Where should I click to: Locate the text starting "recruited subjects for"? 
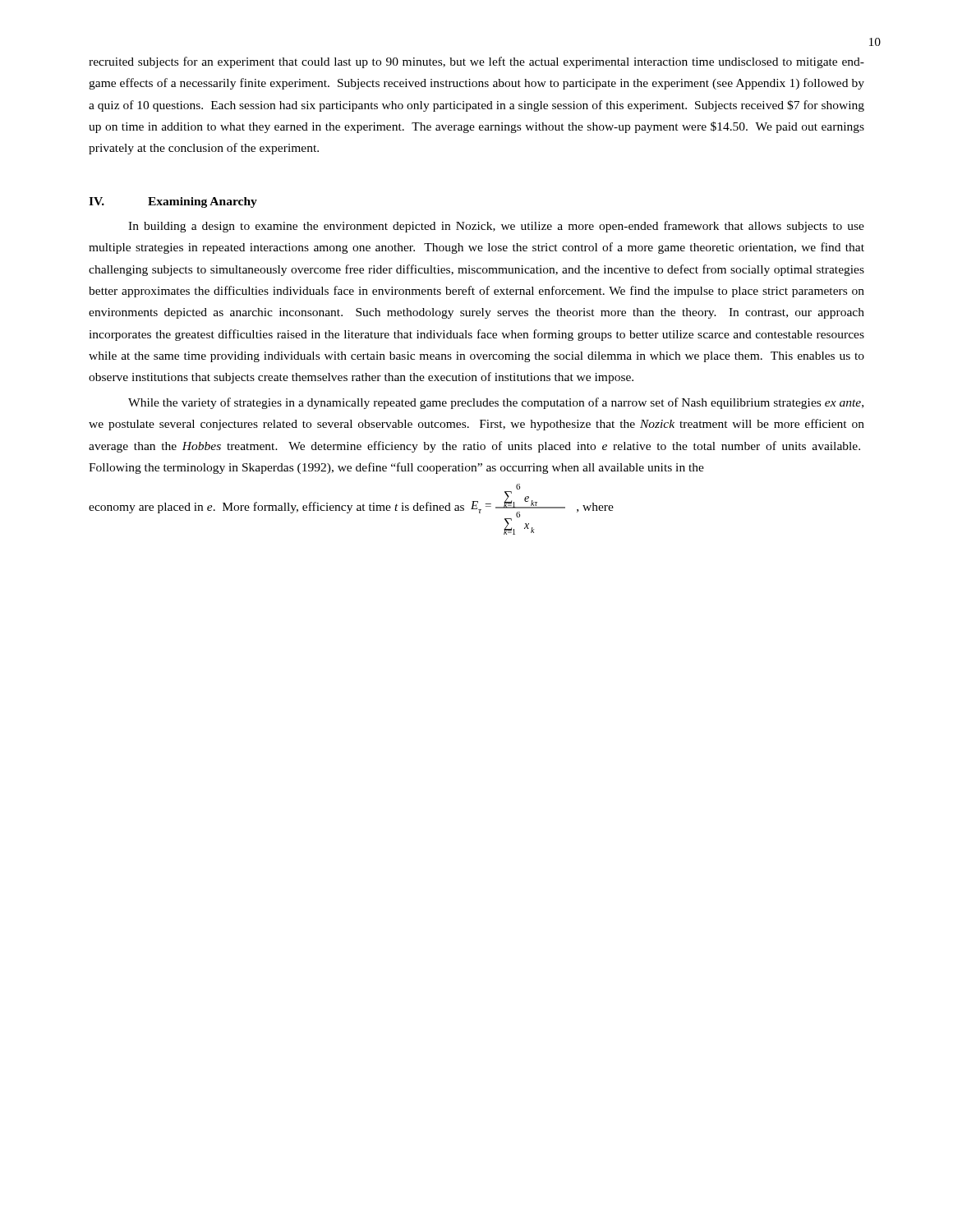(476, 104)
